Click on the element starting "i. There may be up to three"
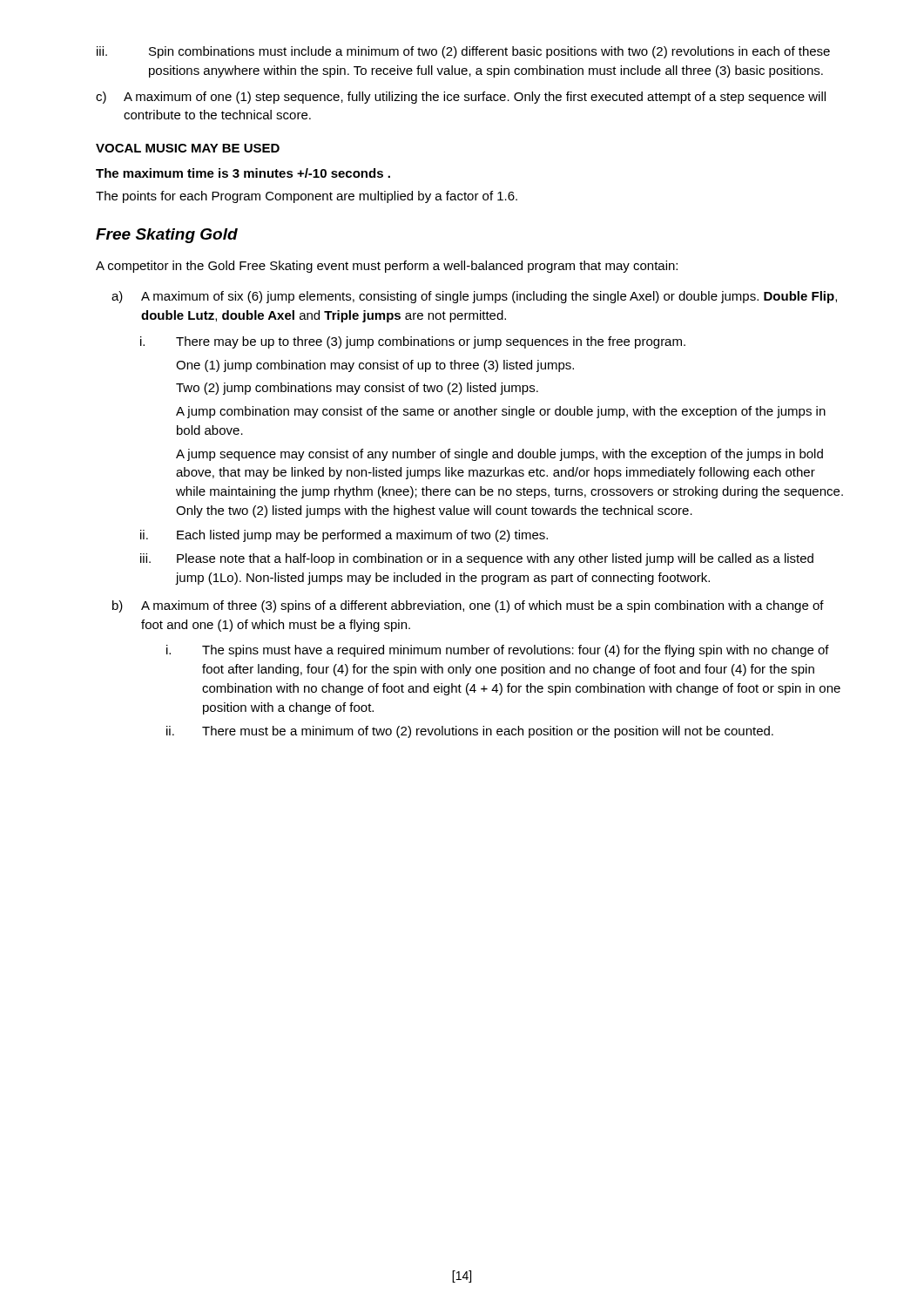 point(492,426)
